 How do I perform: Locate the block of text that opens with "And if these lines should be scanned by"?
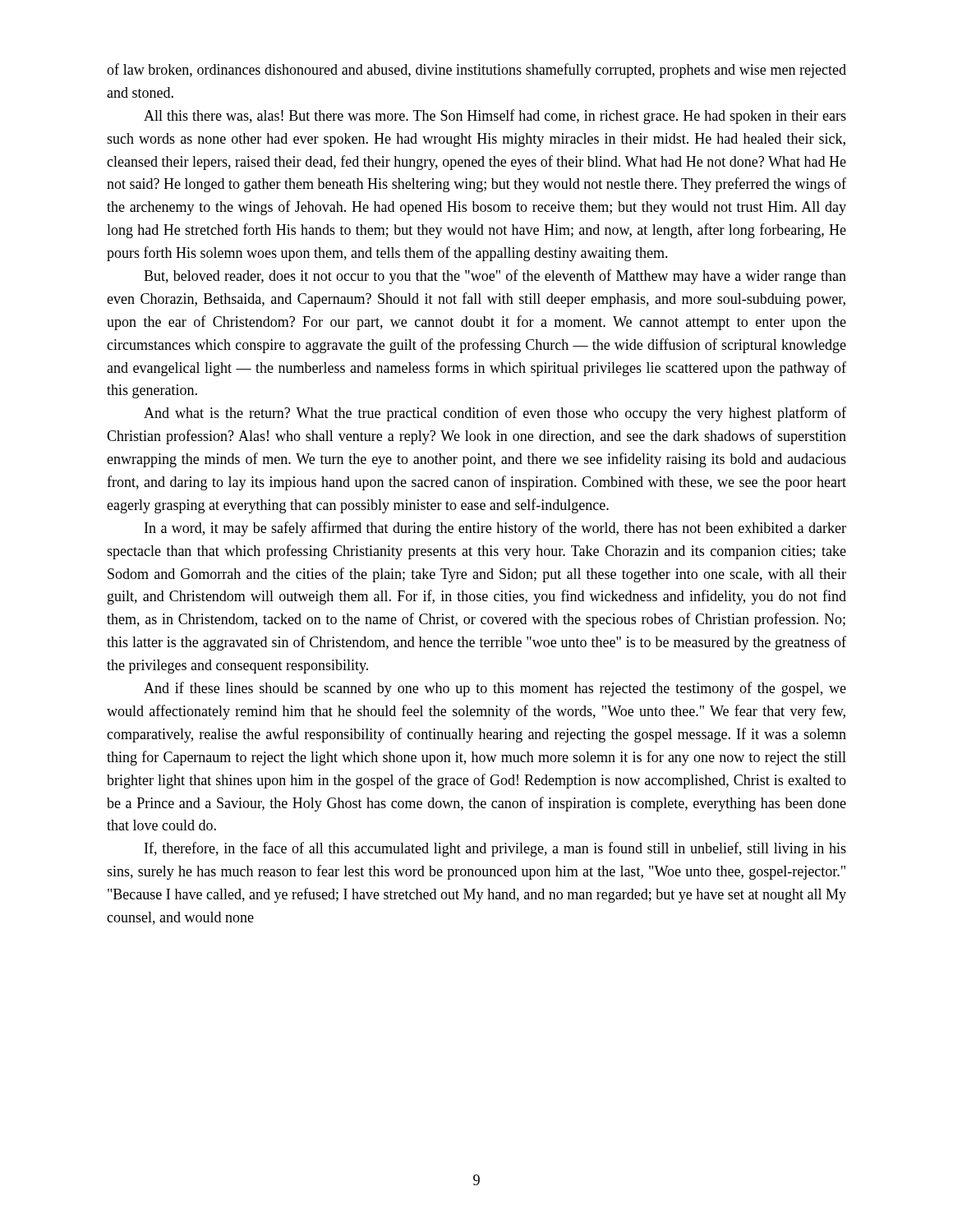pyautogui.click(x=476, y=758)
